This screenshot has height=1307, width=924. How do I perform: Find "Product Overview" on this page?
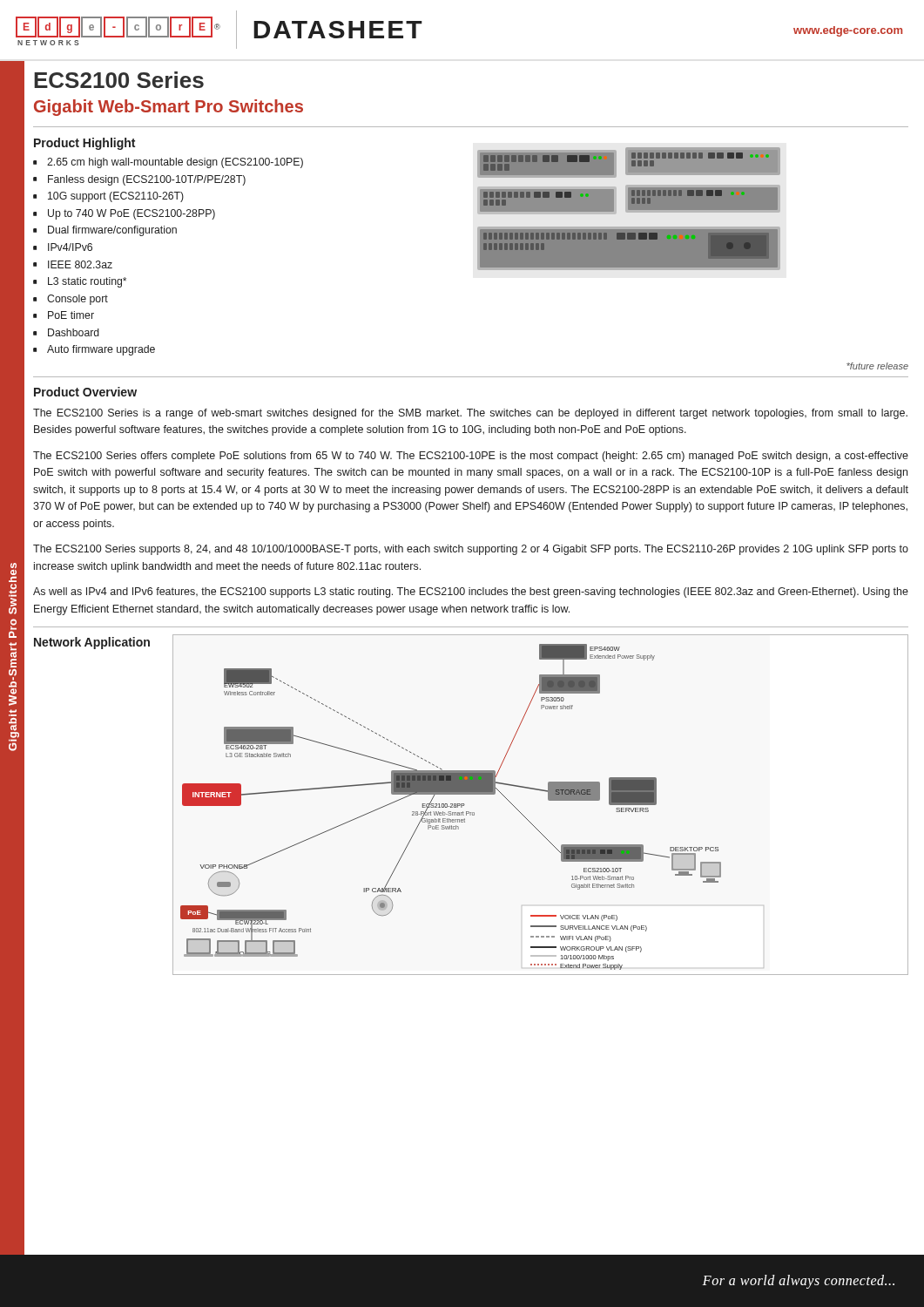pyautogui.click(x=85, y=392)
